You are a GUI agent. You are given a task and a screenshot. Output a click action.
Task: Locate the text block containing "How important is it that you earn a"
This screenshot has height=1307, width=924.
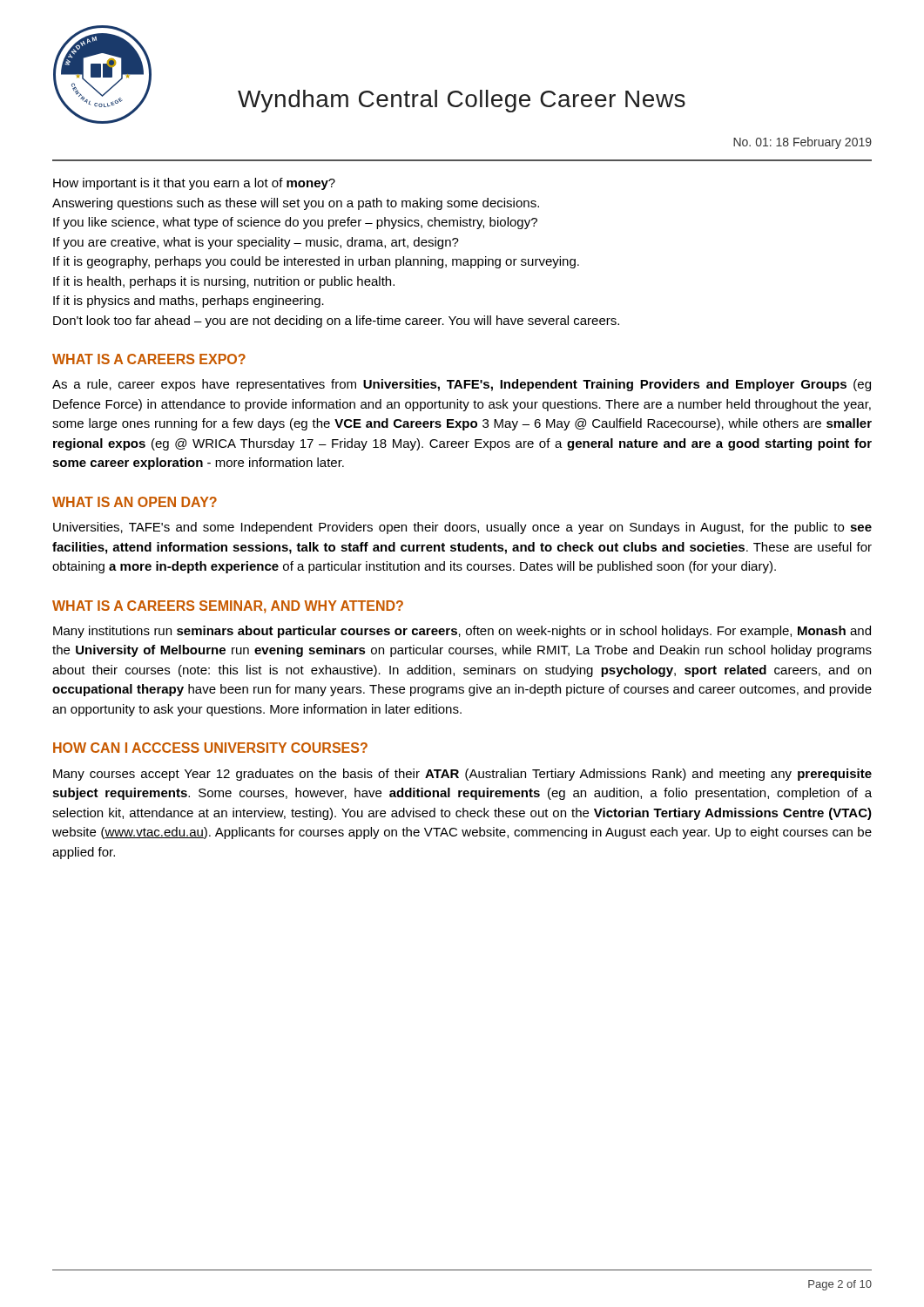click(x=462, y=252)
